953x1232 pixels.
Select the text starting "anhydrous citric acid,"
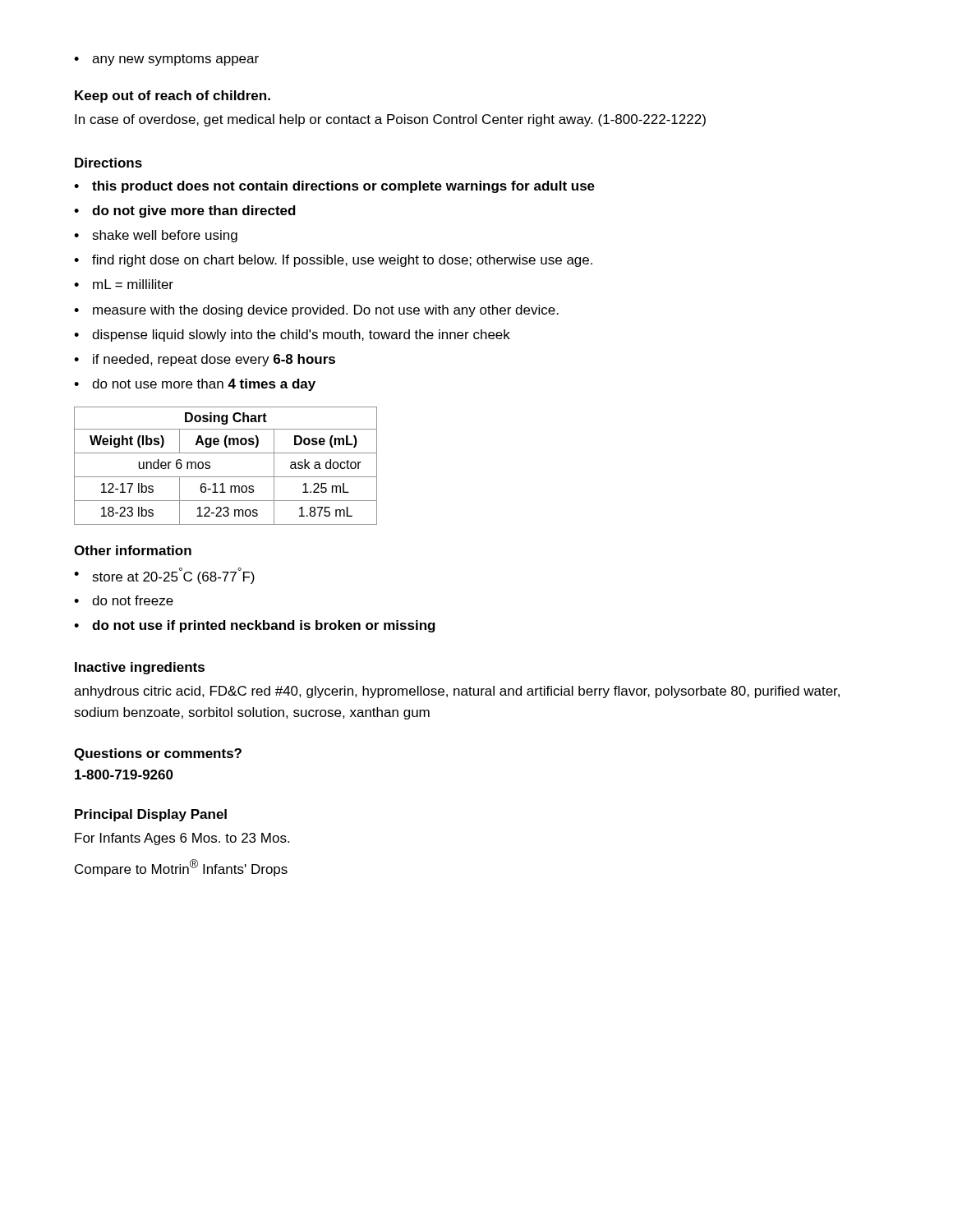[457, 702]
